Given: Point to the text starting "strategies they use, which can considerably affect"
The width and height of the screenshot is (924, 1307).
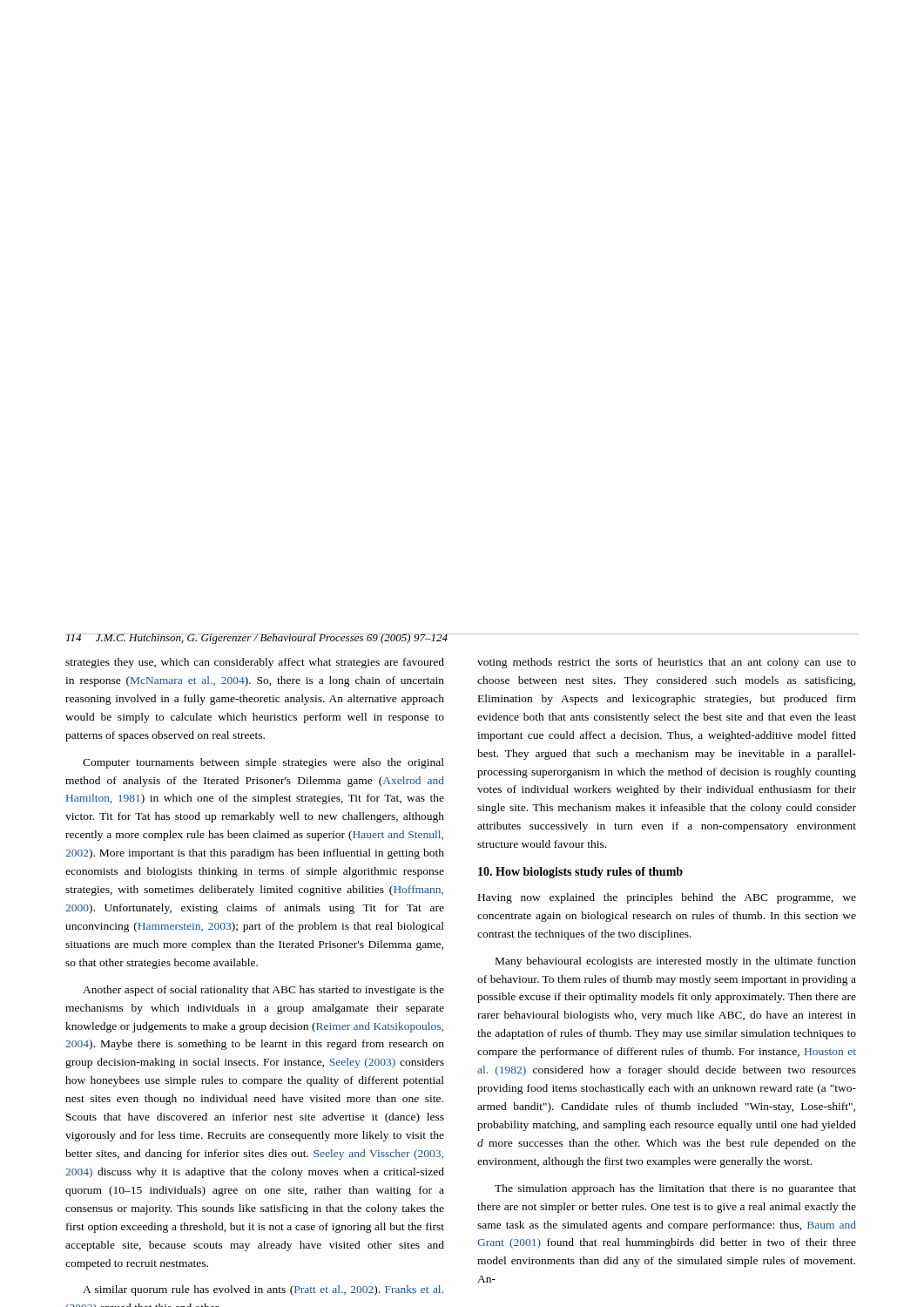Looking at the screenshot, I should click(x=255, y=980).
